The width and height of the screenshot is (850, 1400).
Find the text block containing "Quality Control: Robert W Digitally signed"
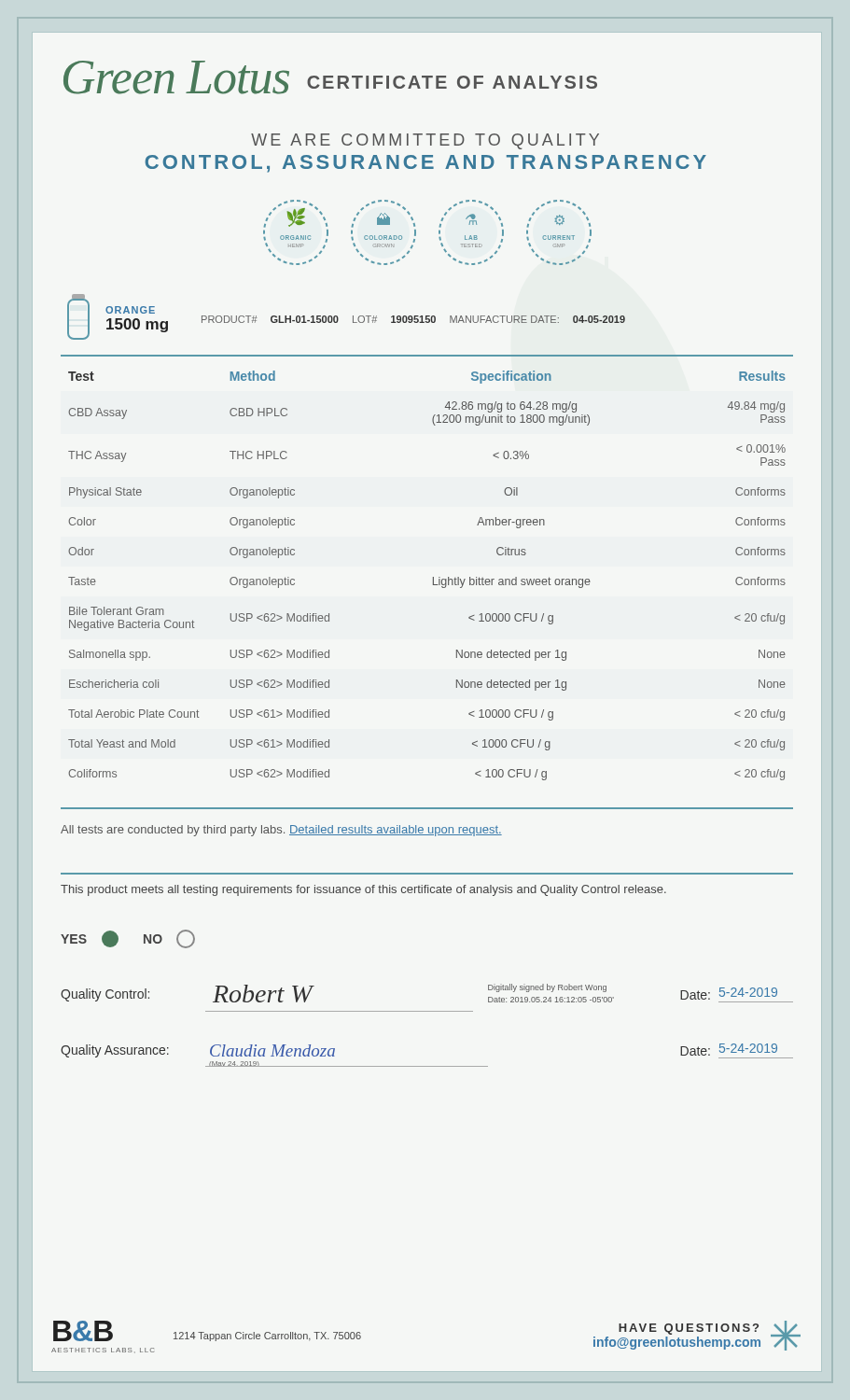click(x=427, y=1022)
